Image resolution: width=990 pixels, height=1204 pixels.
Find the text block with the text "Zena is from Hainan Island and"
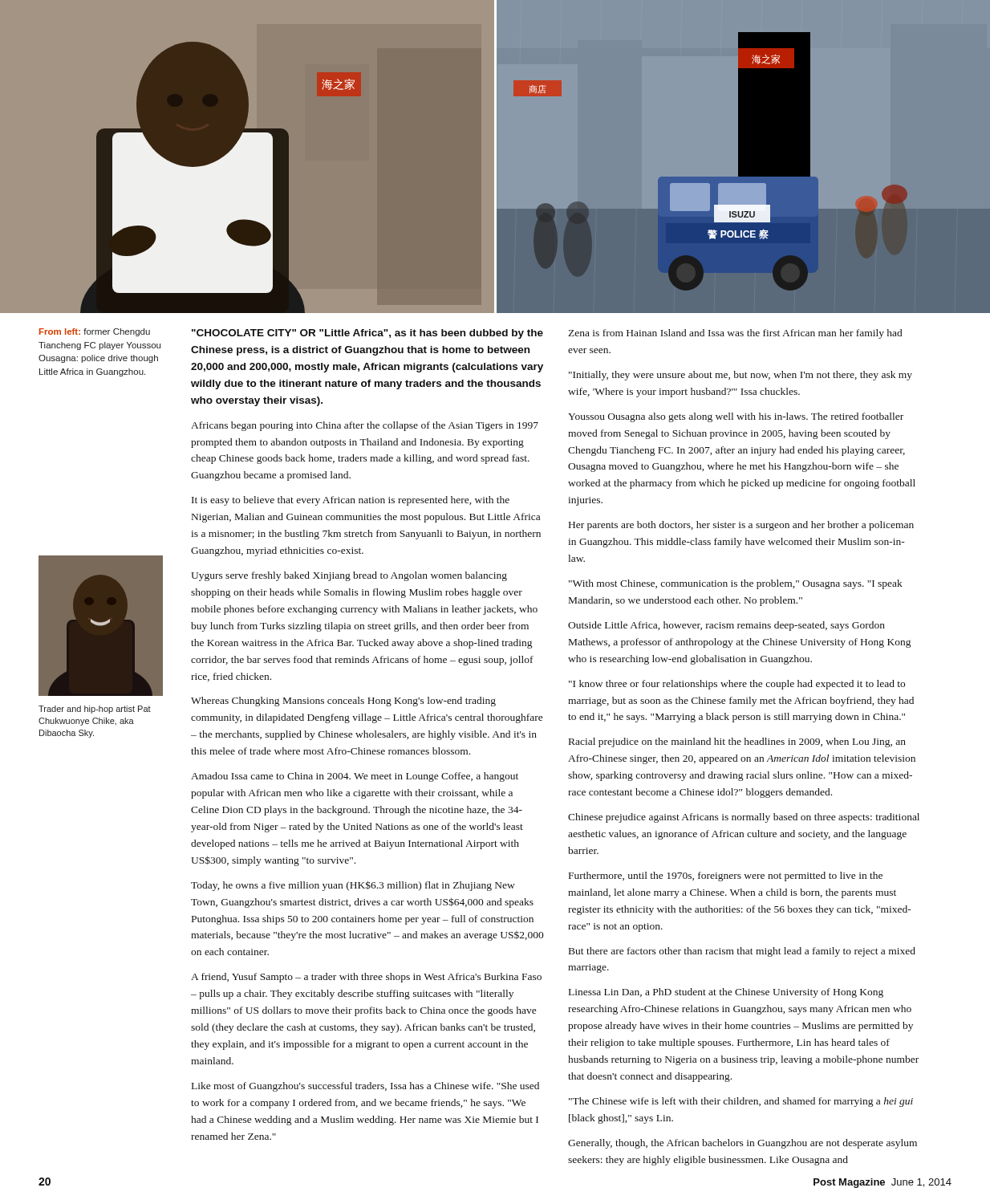(x=735, y=341)
